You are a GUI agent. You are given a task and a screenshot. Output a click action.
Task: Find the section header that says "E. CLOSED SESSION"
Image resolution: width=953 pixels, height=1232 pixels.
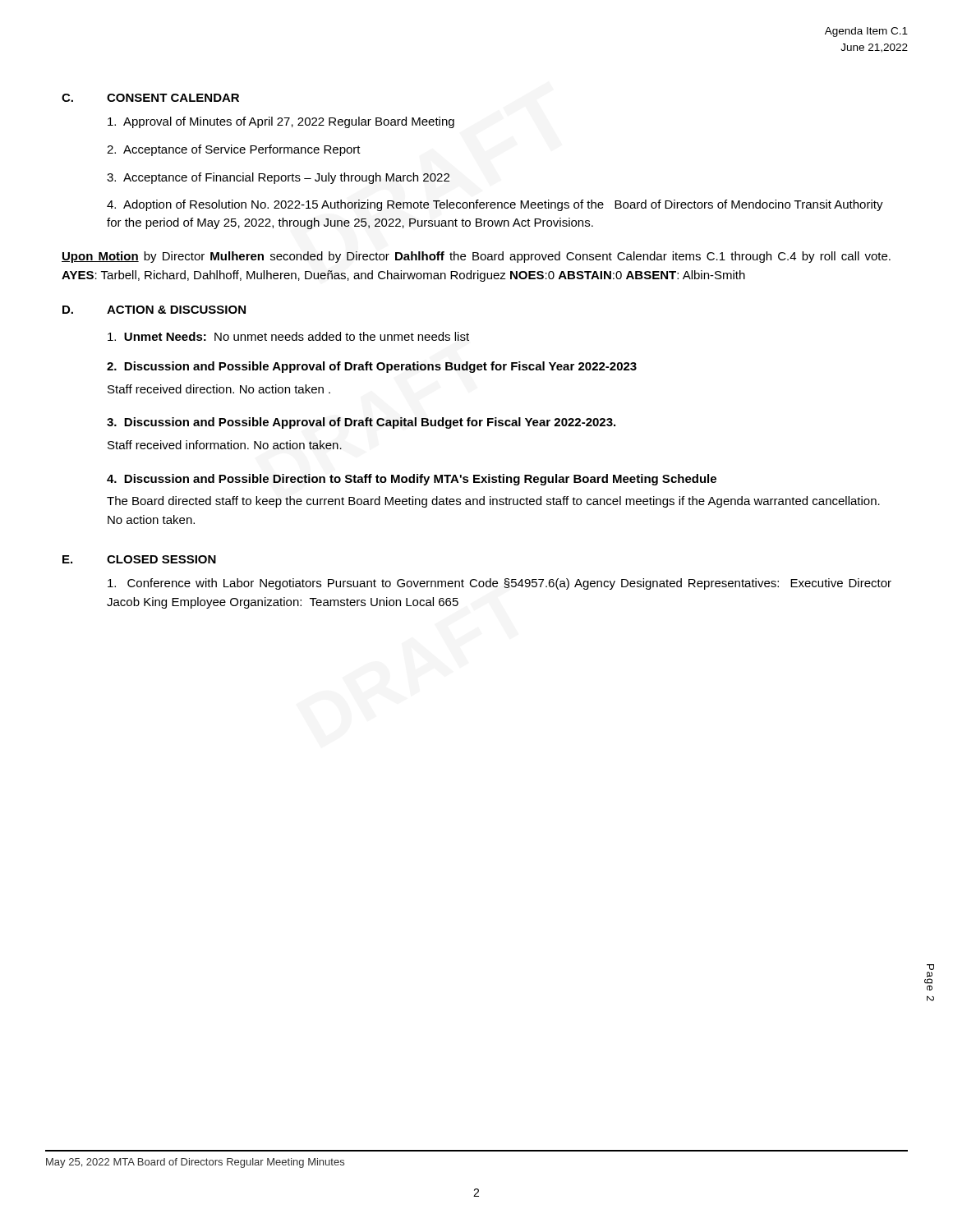[139, 559]
